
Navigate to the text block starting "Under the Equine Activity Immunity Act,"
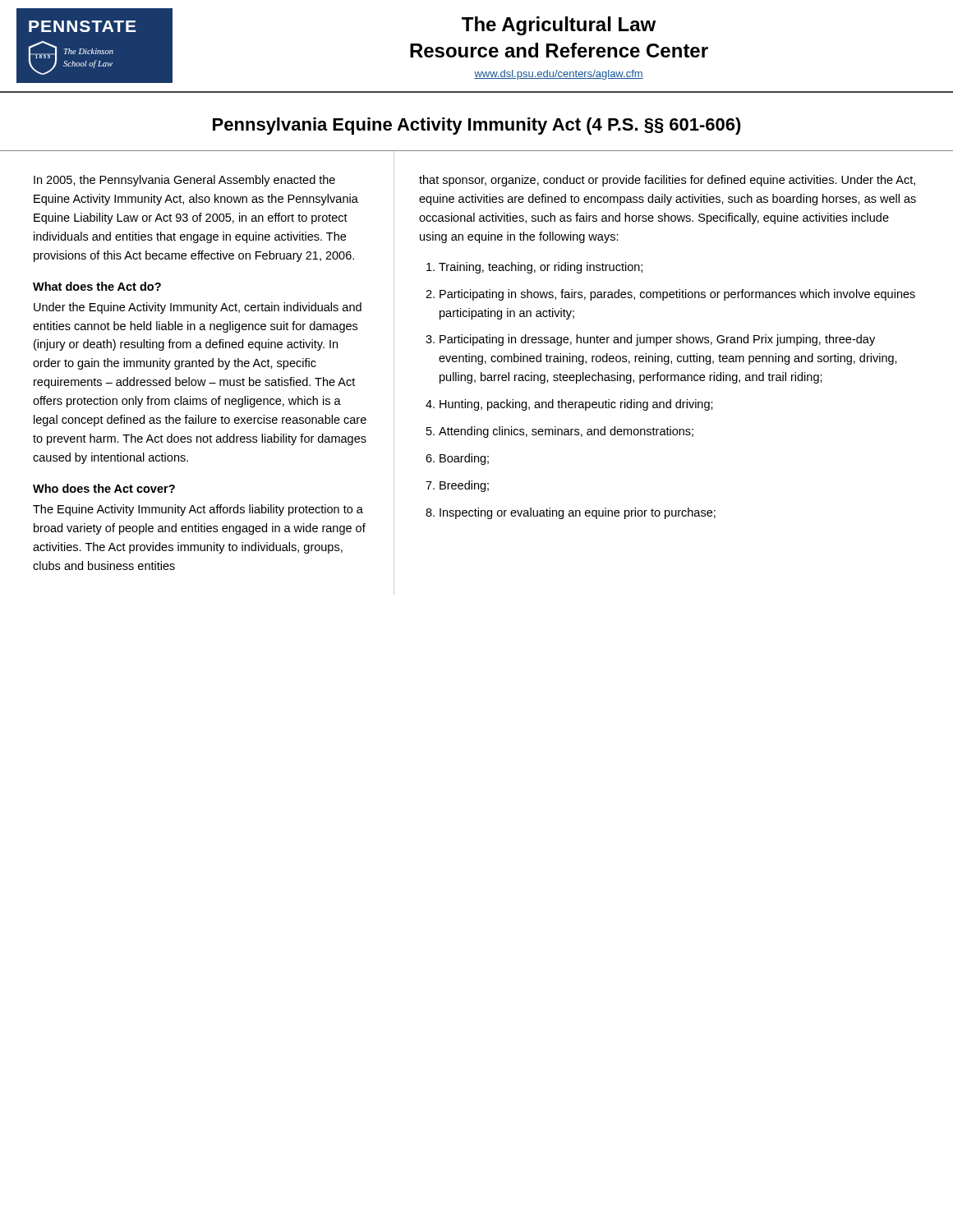[x=200, y=382]
